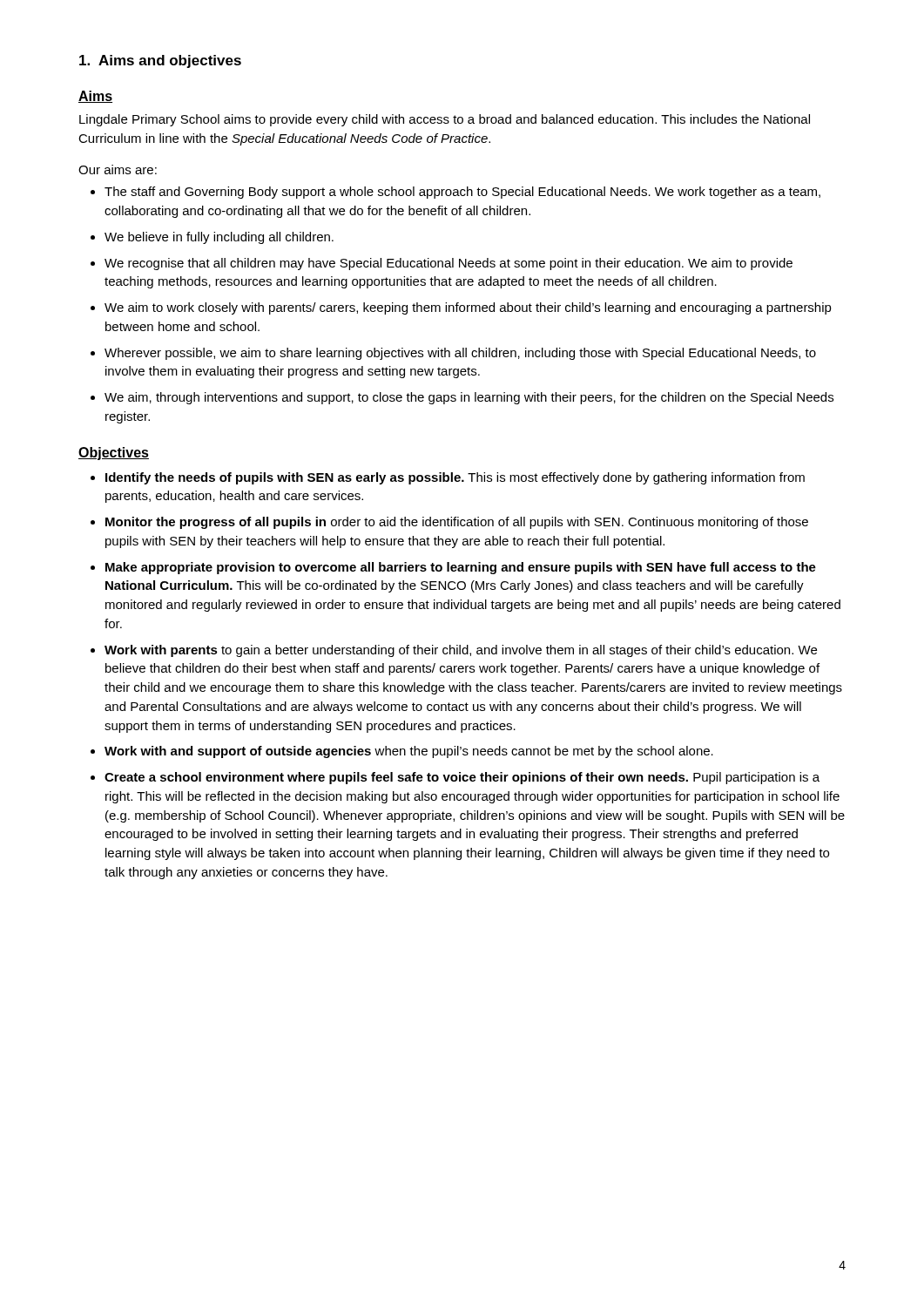Navigate to the passage starting "Work with and support of outside"
This screenshot has height=1307, width=924.
pos(409,751)
